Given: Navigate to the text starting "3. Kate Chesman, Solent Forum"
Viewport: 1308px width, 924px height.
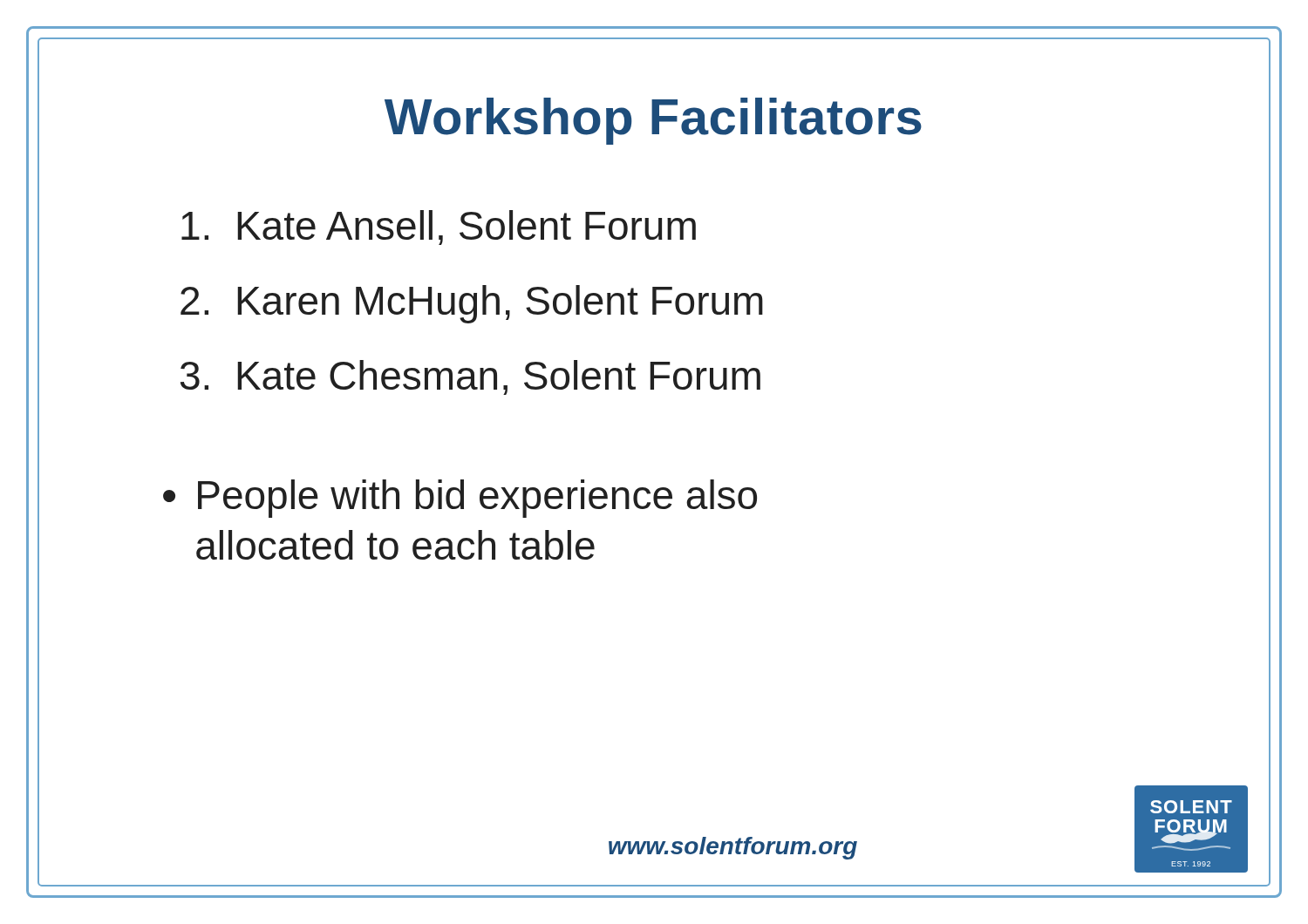Looking at the screenshot, I should click(471, 376).
